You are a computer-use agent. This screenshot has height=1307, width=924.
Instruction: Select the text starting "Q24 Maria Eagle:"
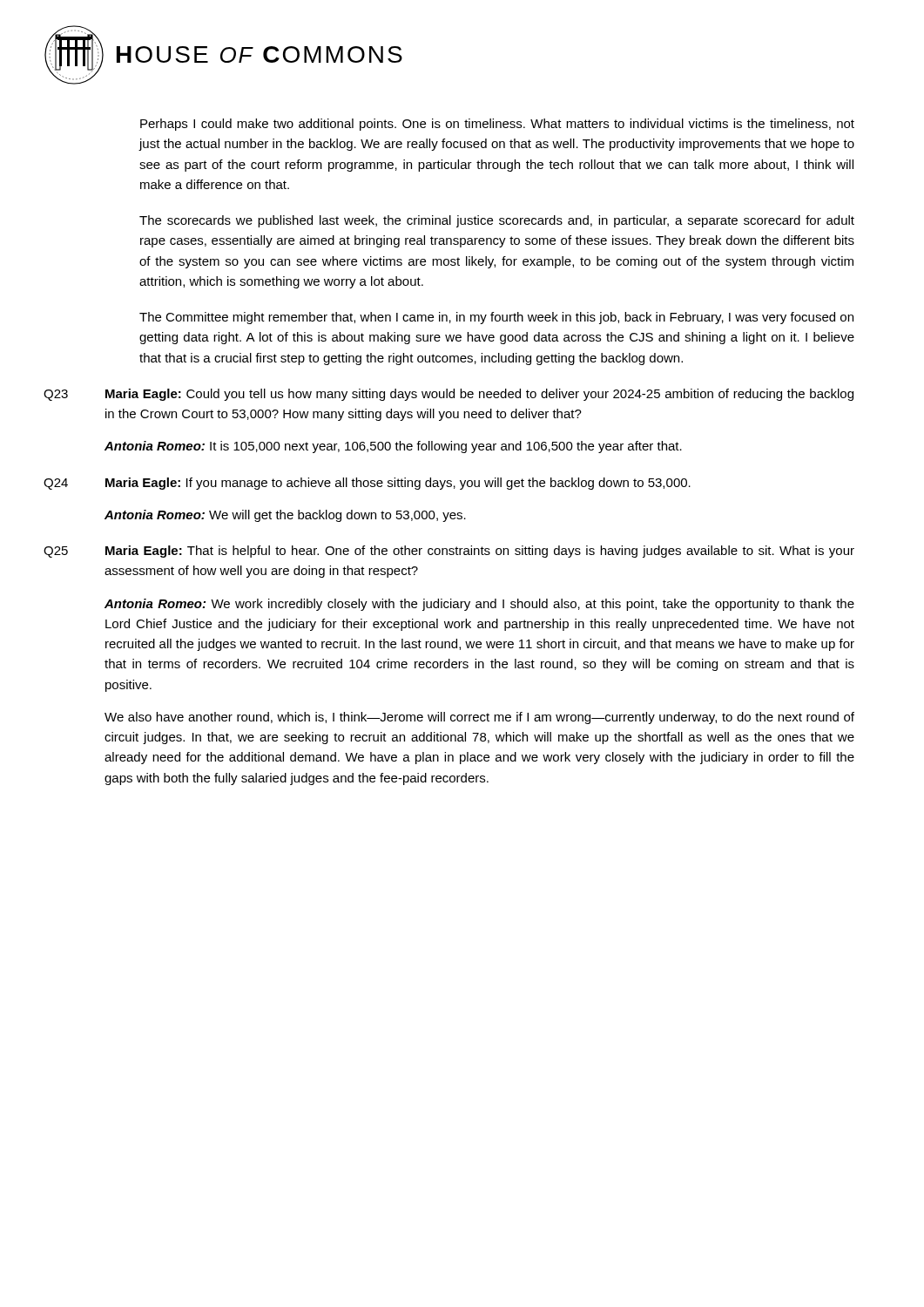coord(449,498)
